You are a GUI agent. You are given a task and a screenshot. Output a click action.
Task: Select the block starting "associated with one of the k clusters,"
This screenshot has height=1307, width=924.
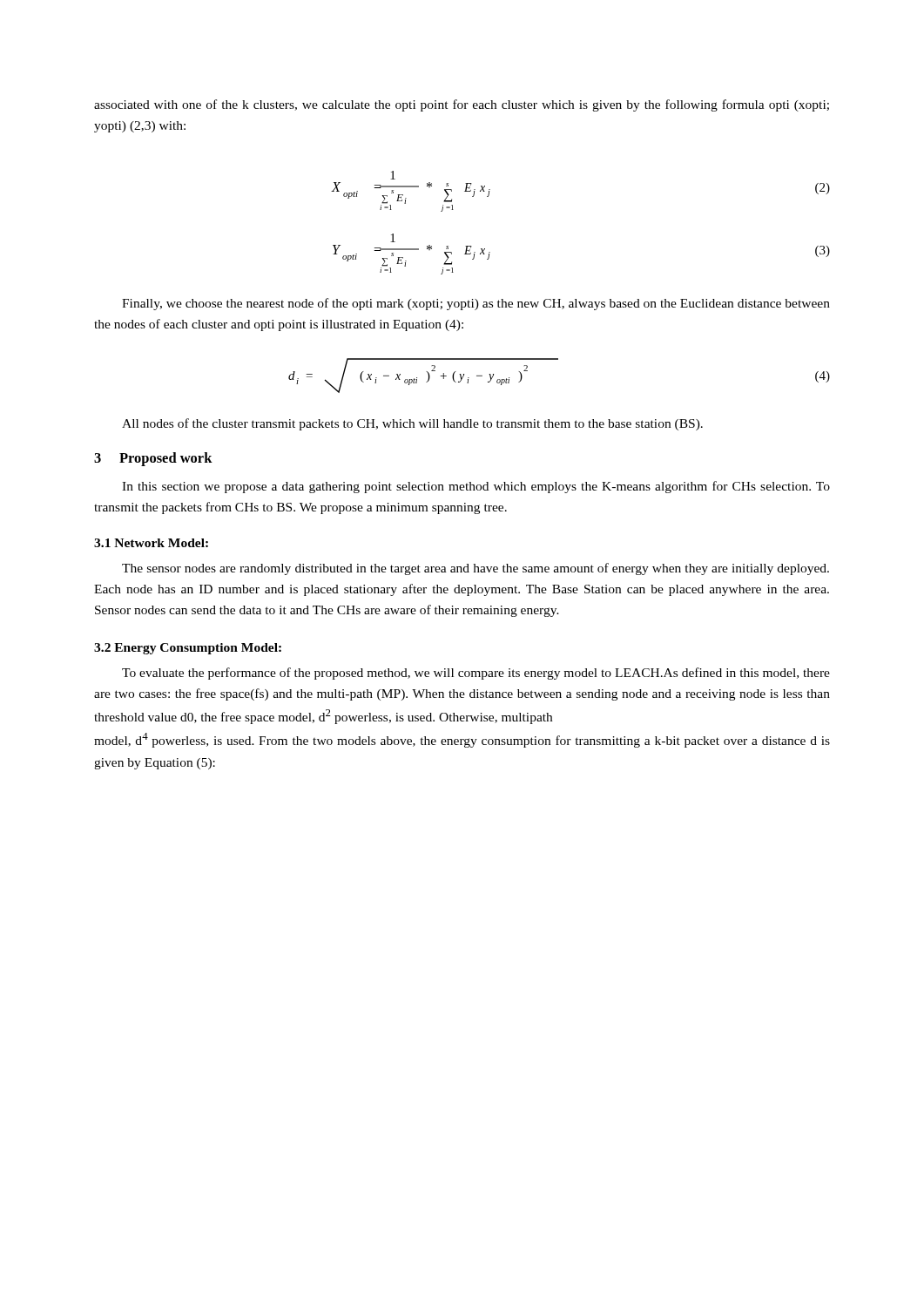(462, 115)
